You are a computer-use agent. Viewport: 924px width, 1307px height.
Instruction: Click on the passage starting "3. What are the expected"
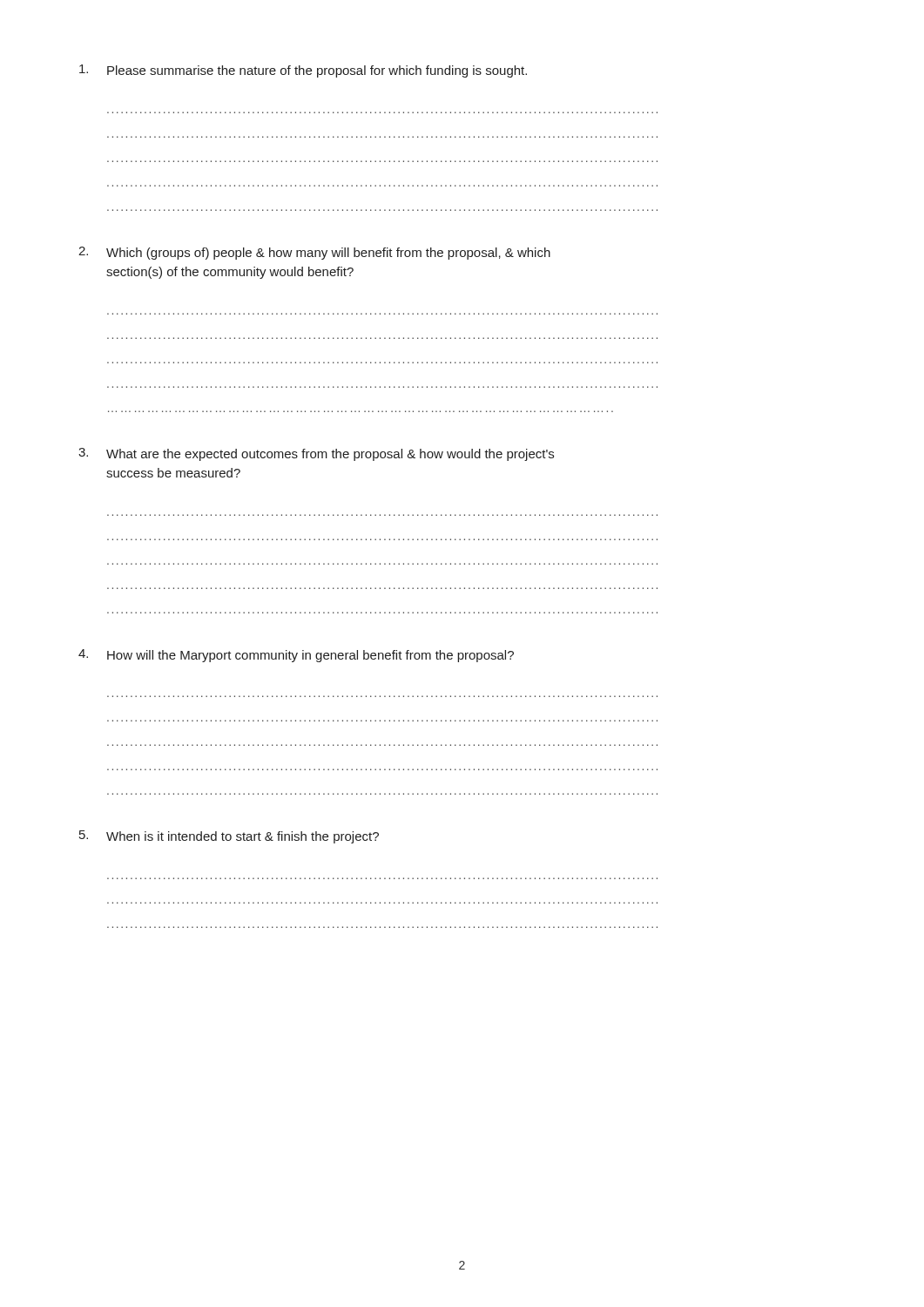[x=316, y=464]
